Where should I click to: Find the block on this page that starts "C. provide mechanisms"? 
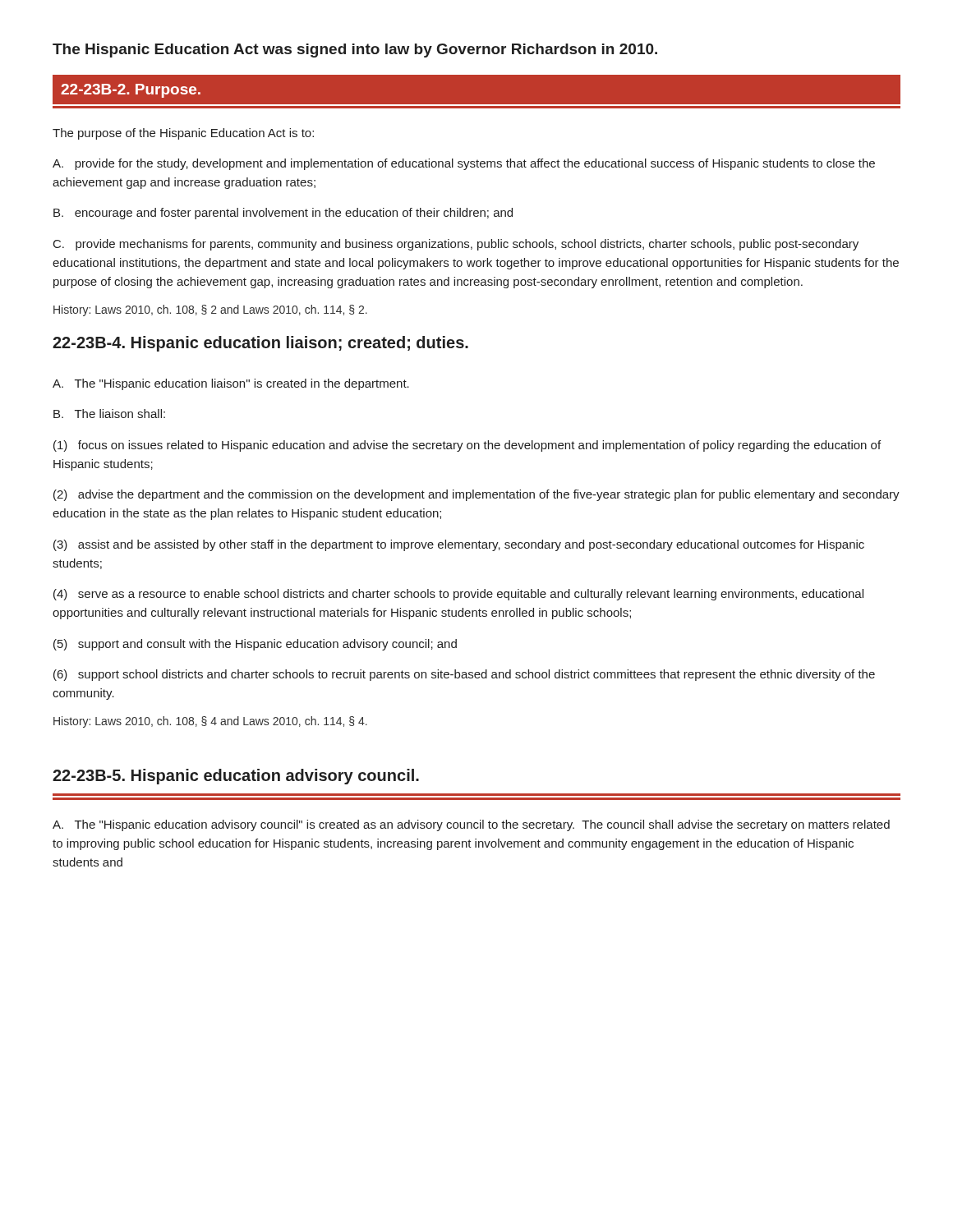click(x=476, y=262)
